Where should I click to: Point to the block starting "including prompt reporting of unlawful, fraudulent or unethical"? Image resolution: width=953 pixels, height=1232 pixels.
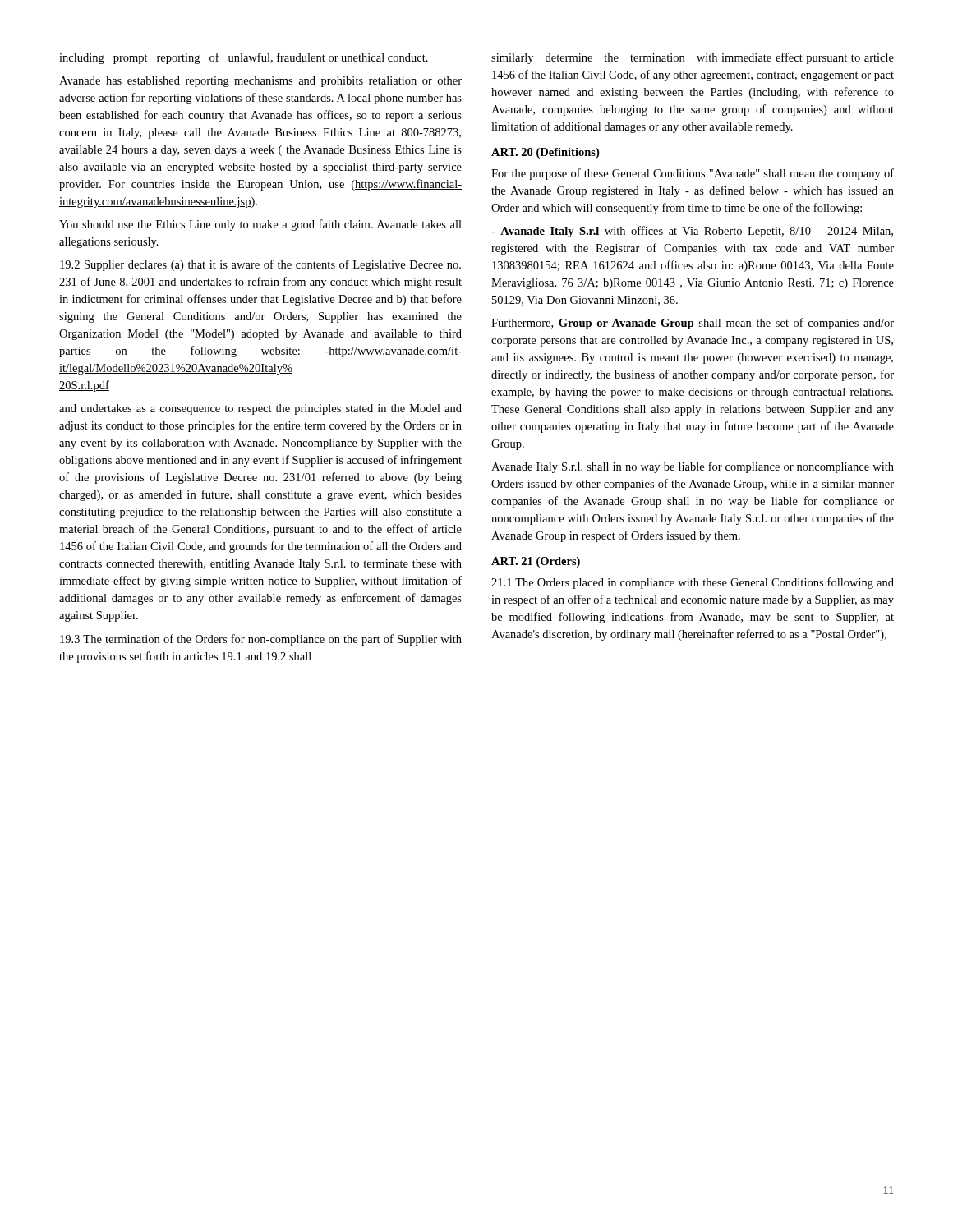click(x=260, y=357)
